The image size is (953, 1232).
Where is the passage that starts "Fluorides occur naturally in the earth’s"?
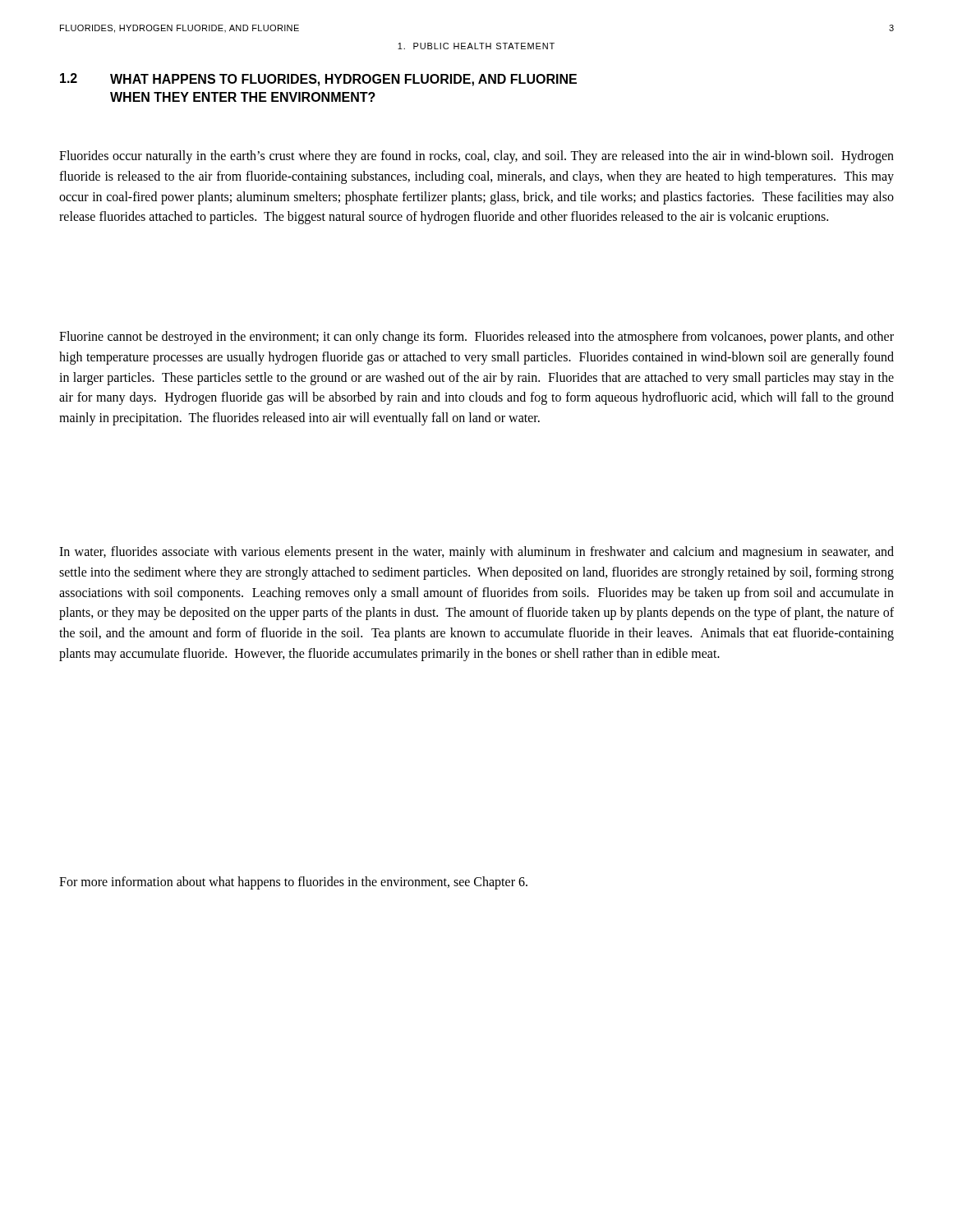[476, 186]
